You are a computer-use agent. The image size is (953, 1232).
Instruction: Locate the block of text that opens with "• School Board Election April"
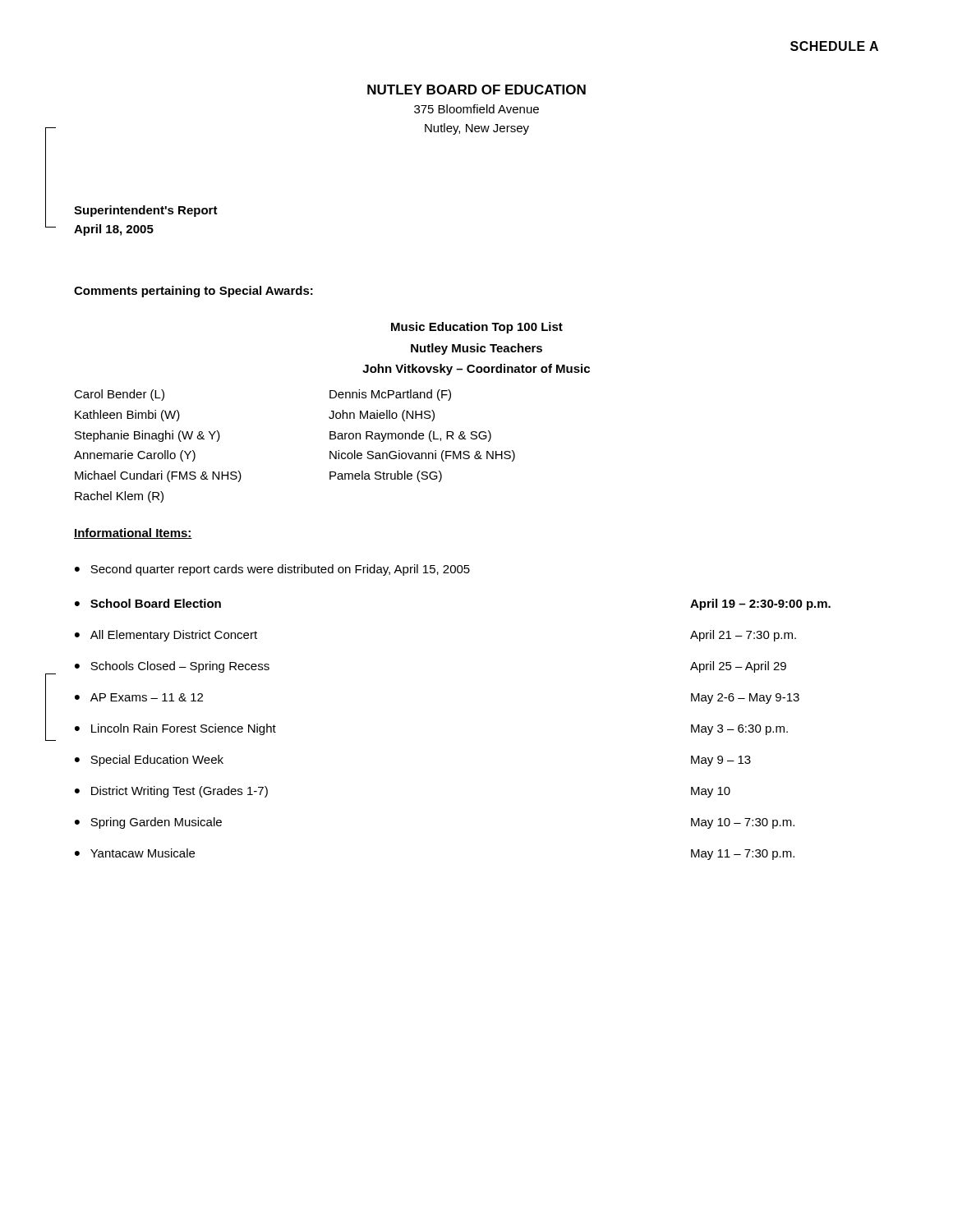click(151, 604)
